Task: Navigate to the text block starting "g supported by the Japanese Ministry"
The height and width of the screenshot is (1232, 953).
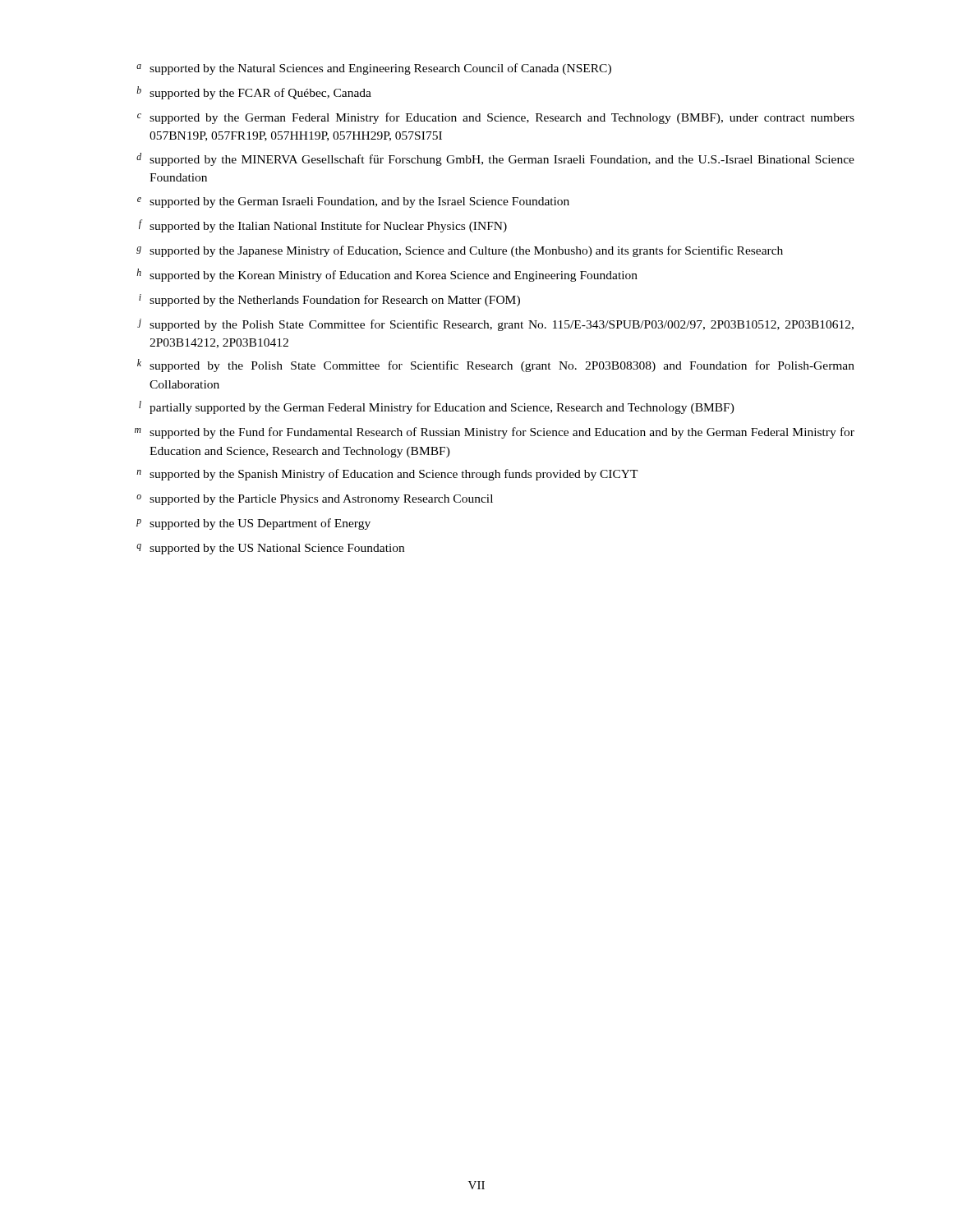Action: point(476,251)
